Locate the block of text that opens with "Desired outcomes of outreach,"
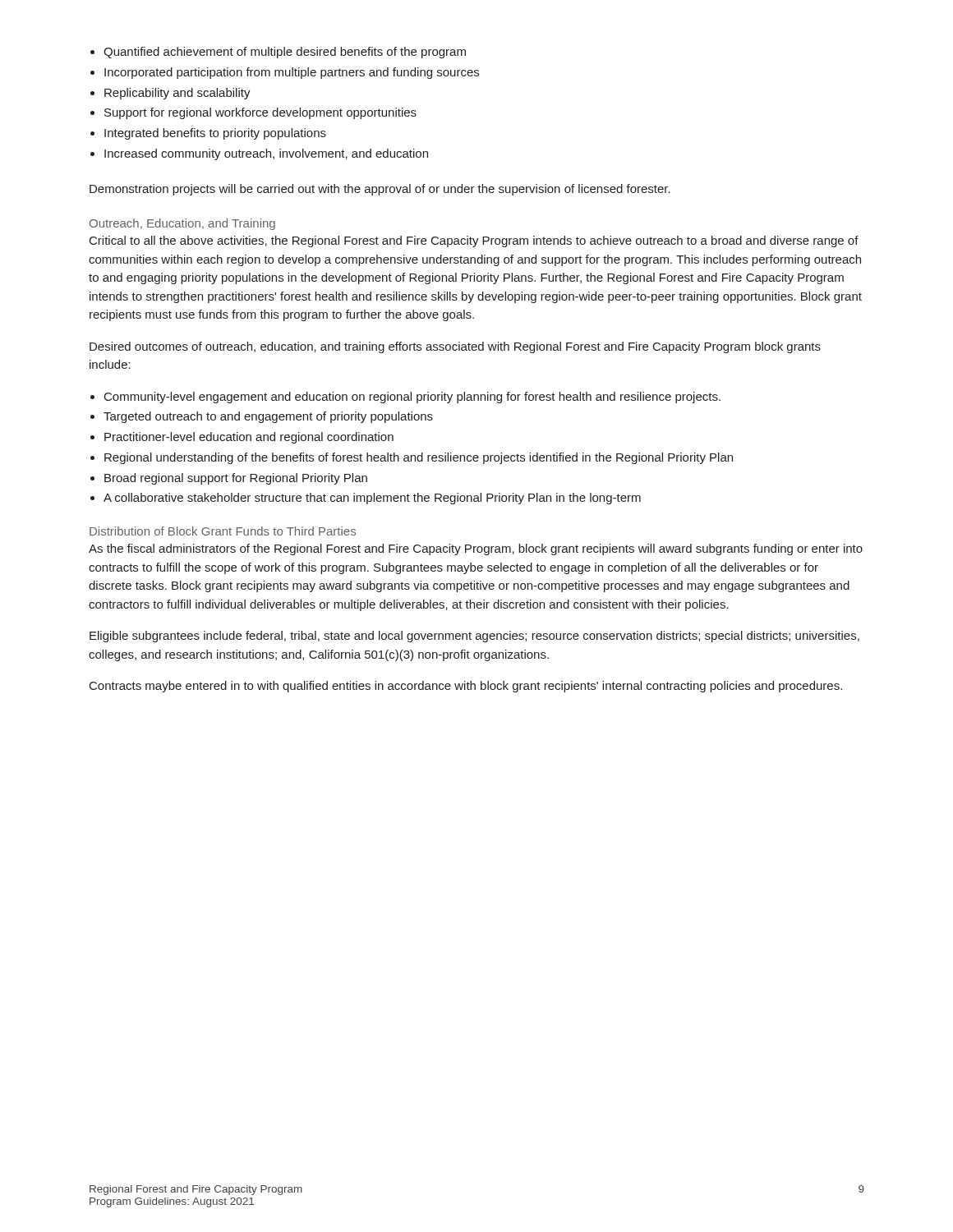The image size is (953, 1232). [x=455, y=355]
